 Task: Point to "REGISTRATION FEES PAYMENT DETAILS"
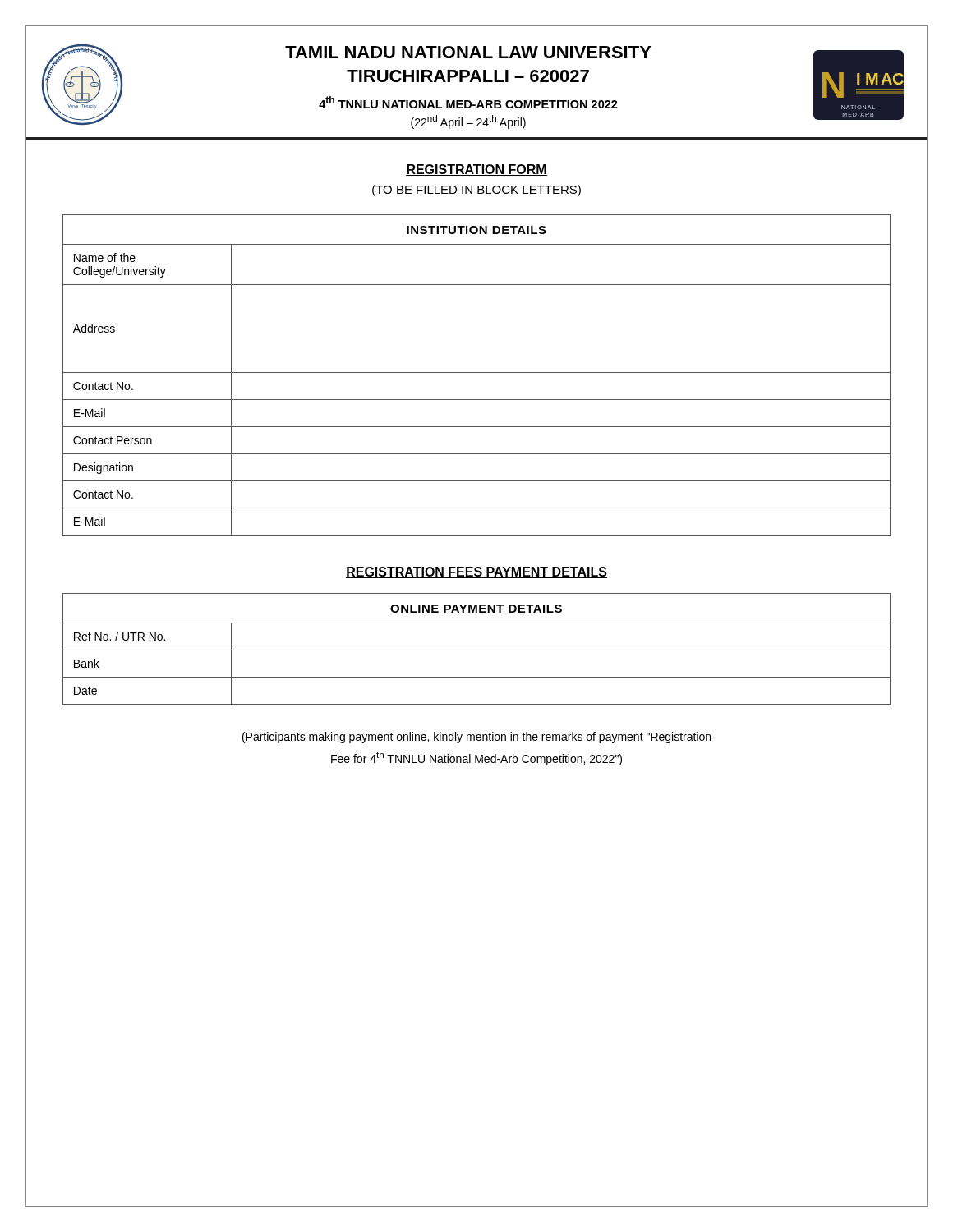coord(476,572)
